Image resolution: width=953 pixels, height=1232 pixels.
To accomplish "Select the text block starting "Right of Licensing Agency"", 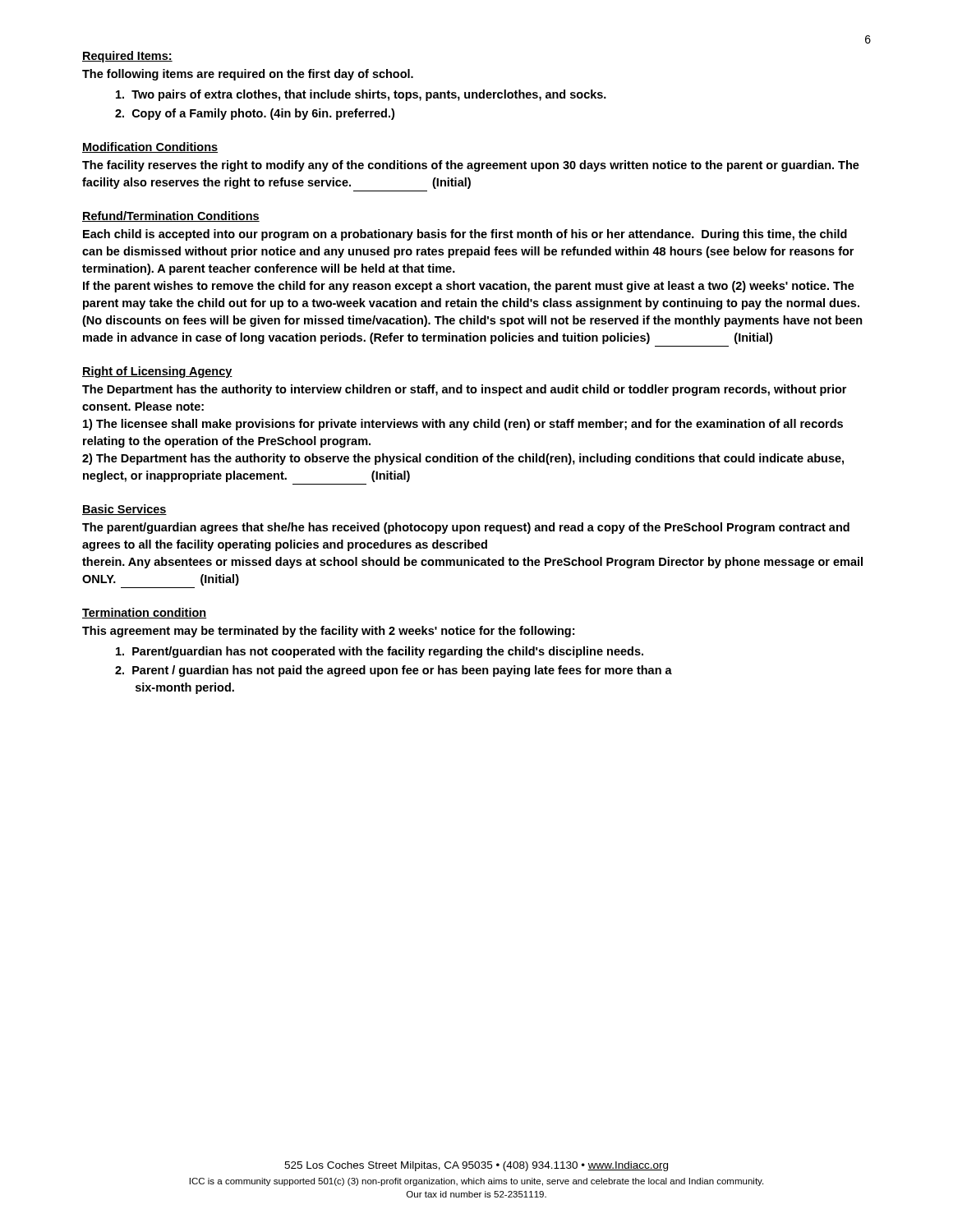I will click(x=157, y=371).
